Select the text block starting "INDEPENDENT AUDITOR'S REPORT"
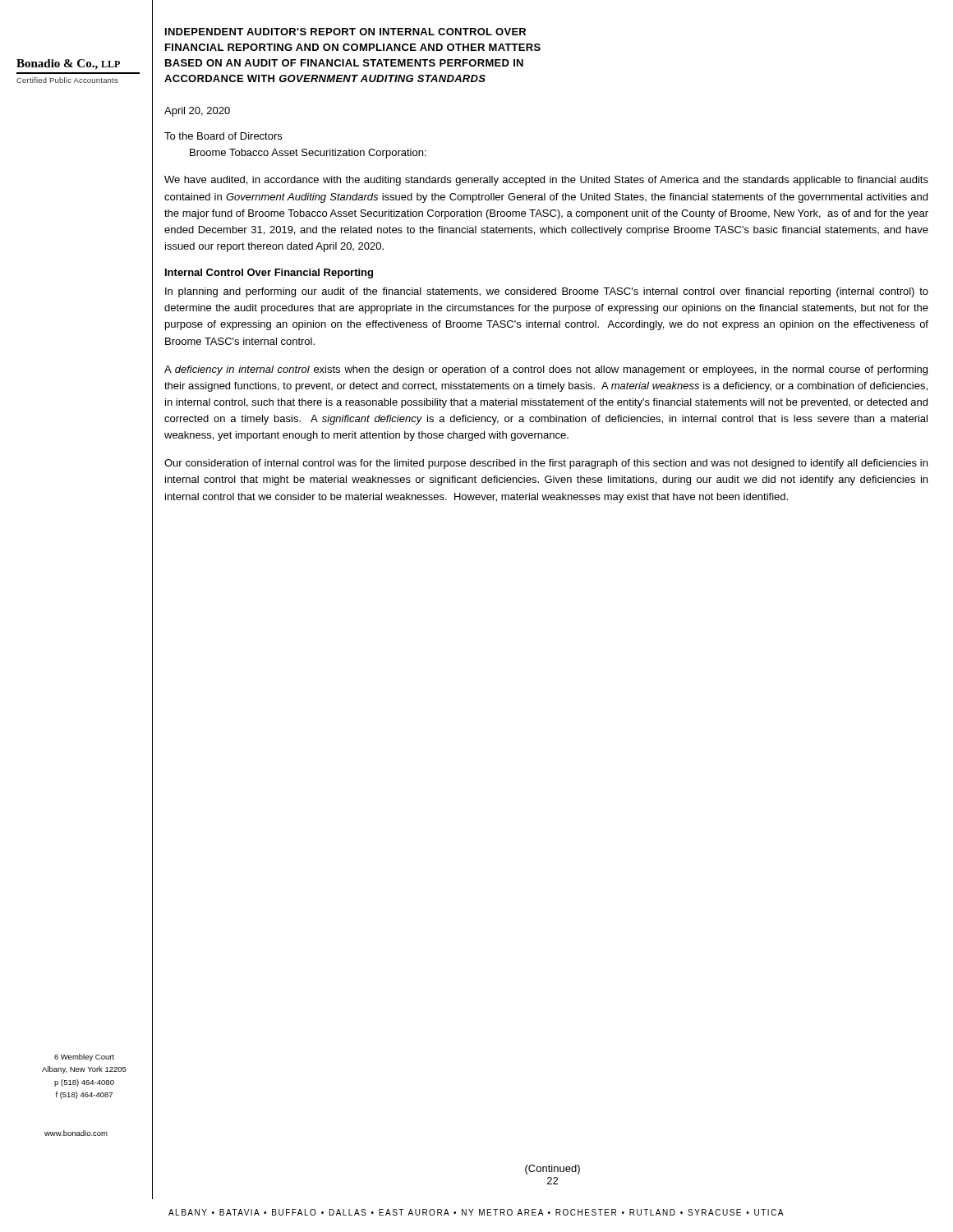Viewport: 953px width, 1232px height. pos(353,55)
